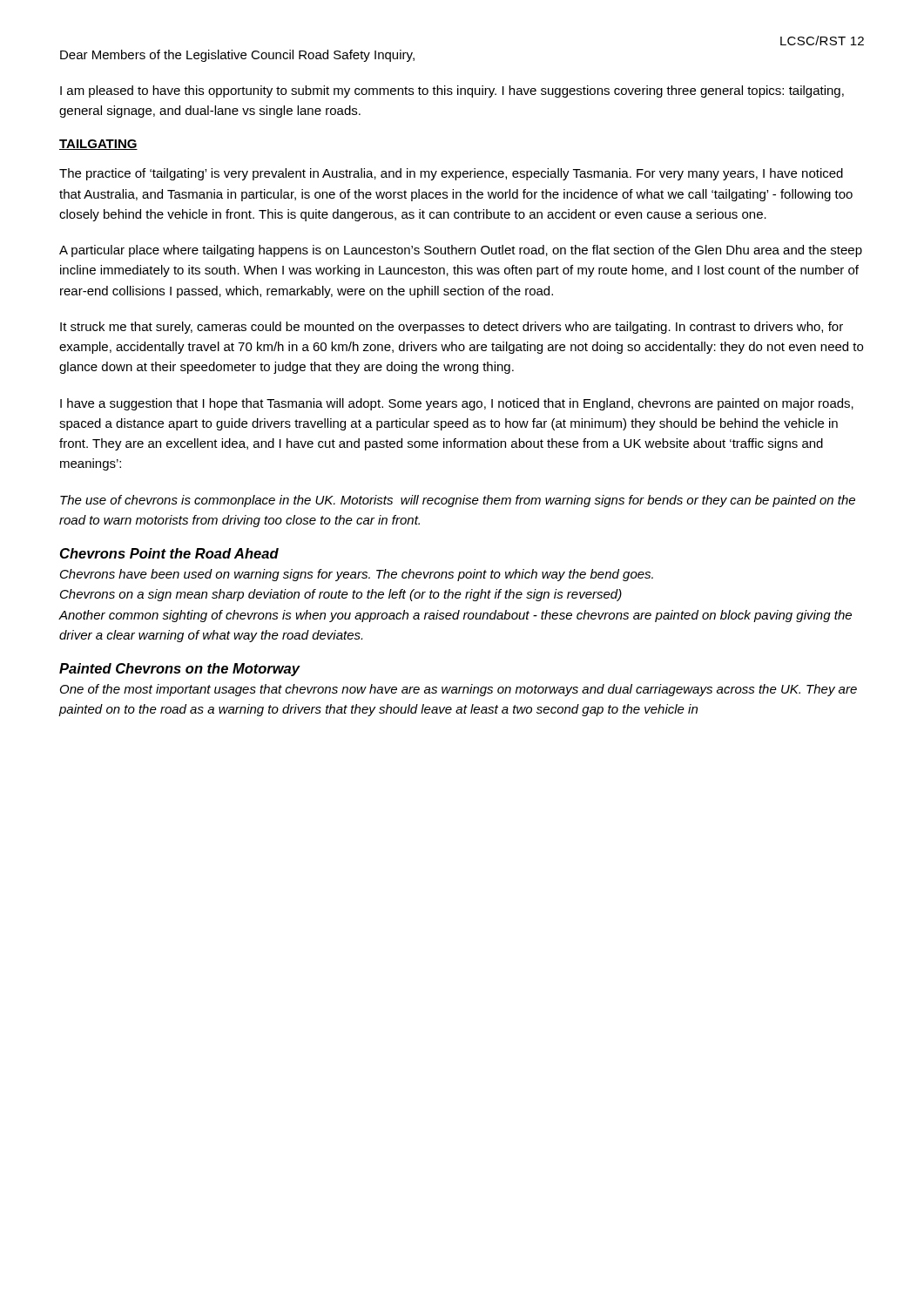This screenshot has width=924, height=1307.
Task: Select the block starting "Chevrons have been used"
Action: coord(456,604)
